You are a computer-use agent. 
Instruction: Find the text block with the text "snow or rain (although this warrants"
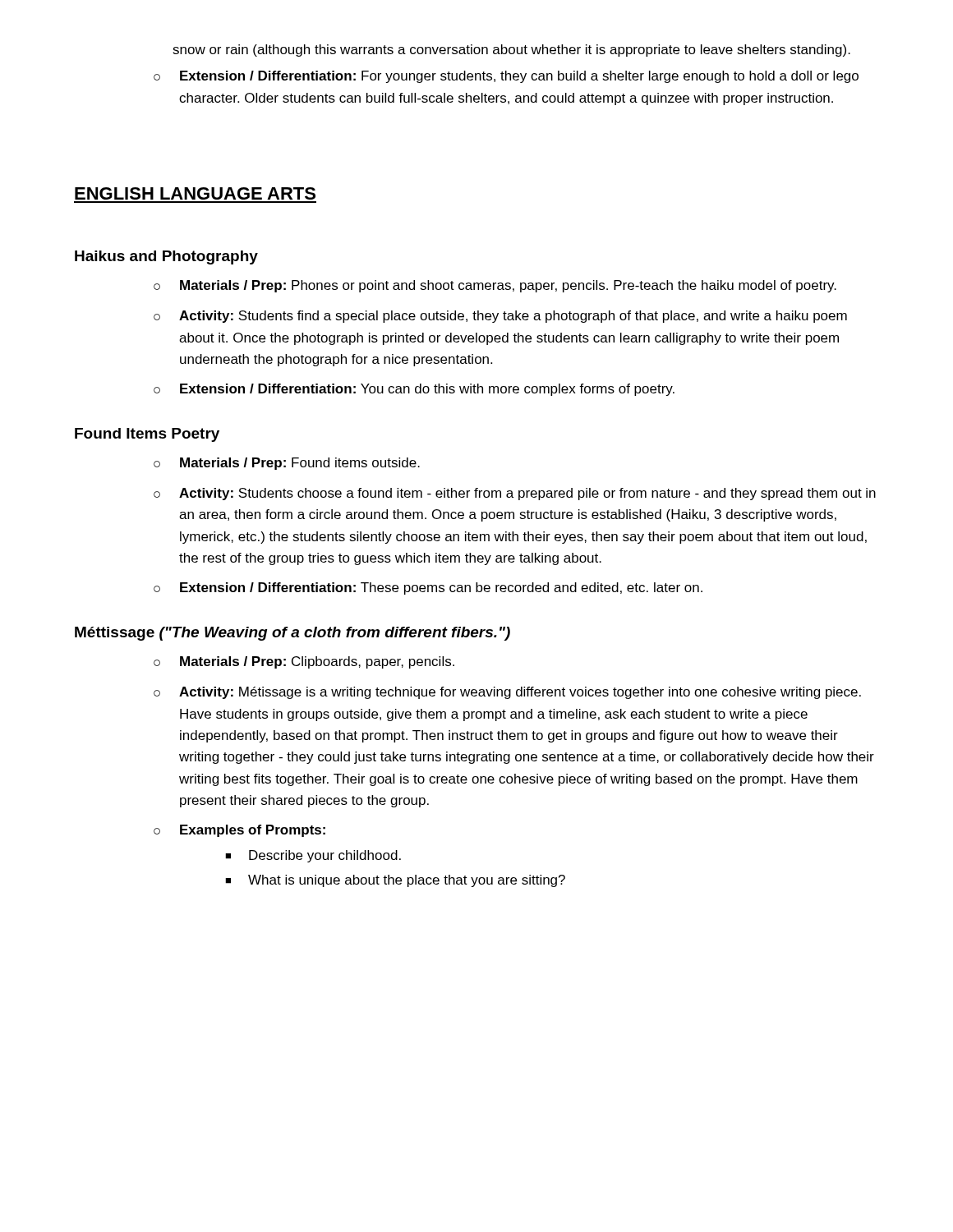click(512, 50)
